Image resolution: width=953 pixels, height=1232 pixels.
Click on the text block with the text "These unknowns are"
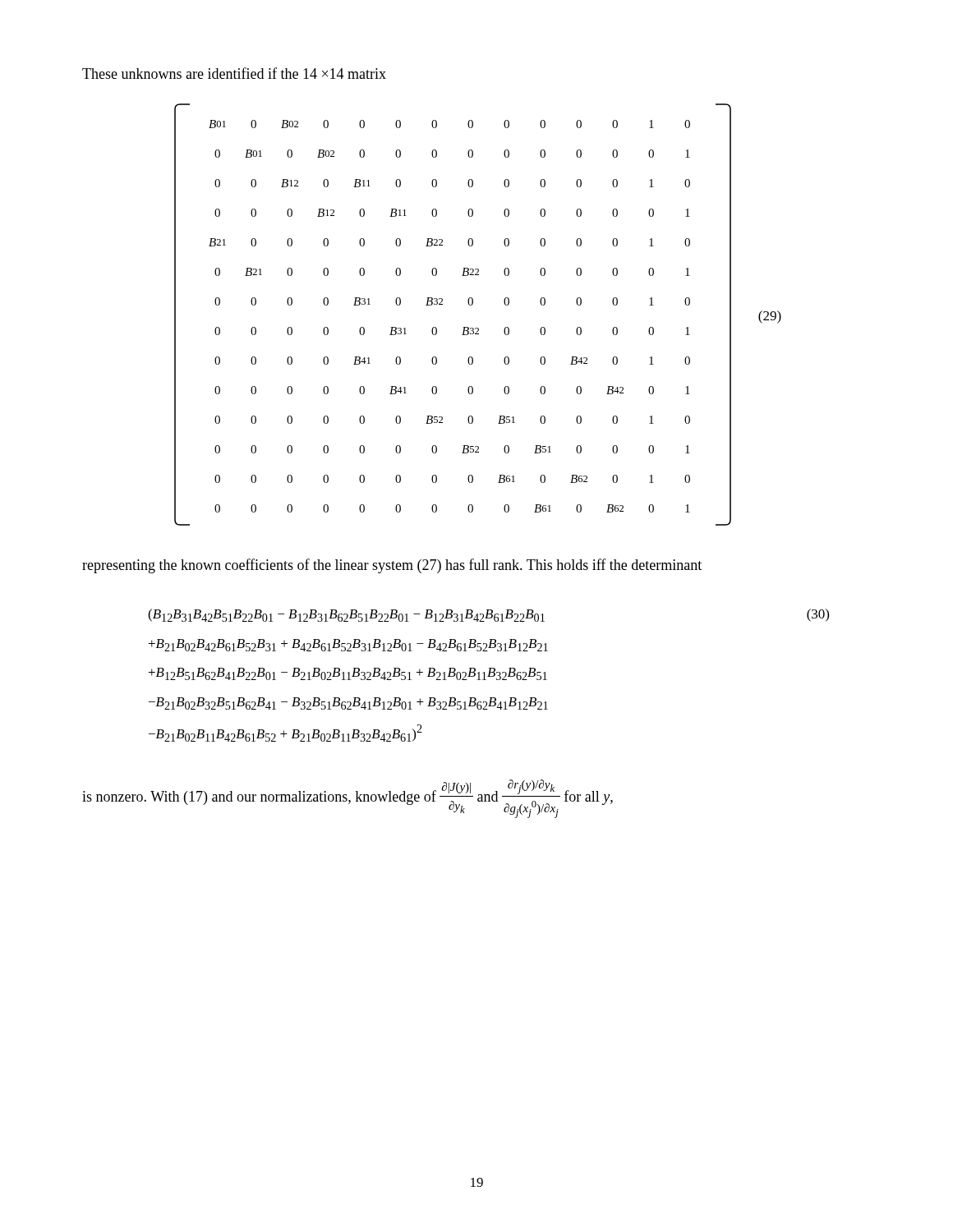point(234,74)
